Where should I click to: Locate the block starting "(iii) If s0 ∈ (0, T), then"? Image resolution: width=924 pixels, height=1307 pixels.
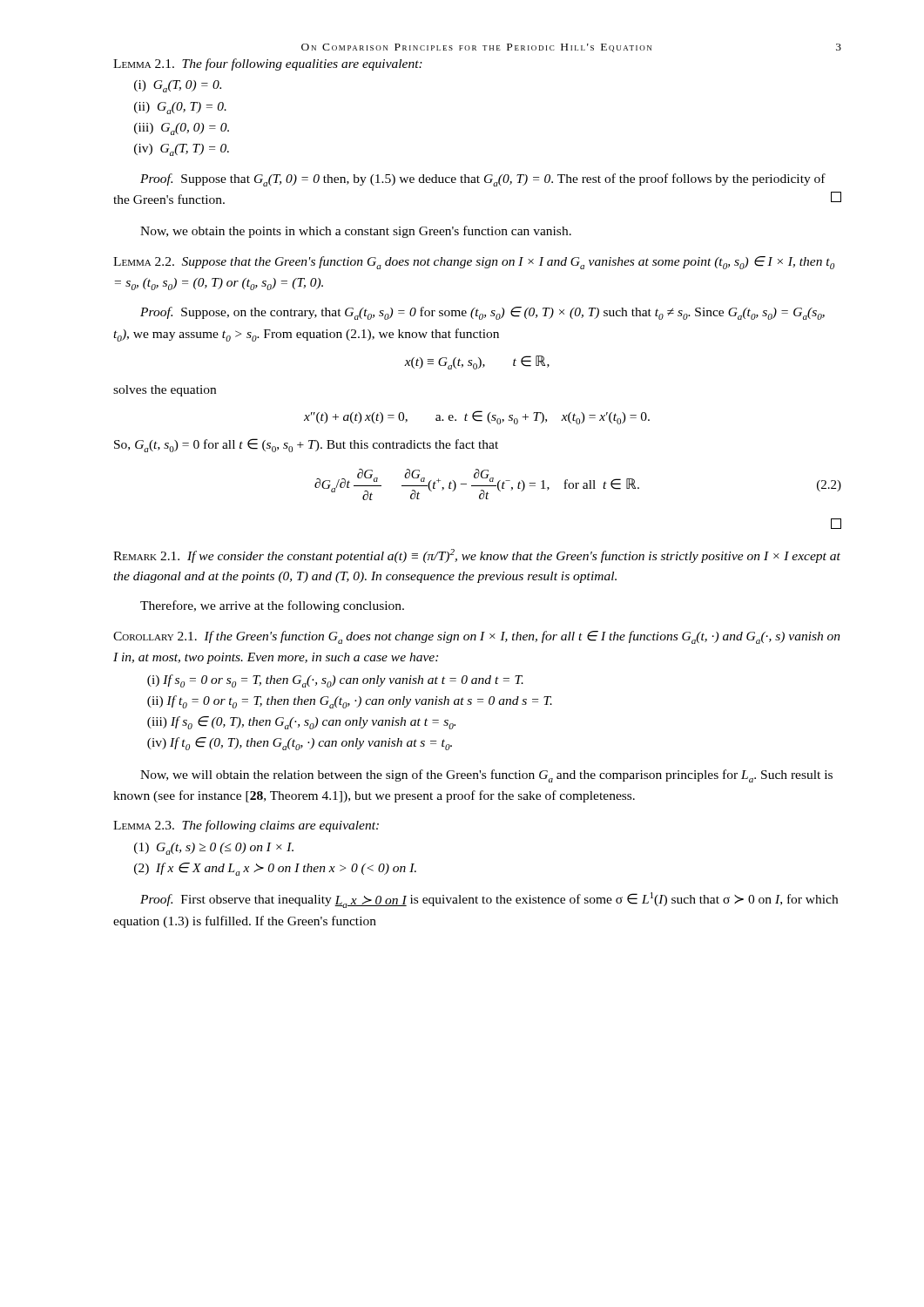point(302,723)
